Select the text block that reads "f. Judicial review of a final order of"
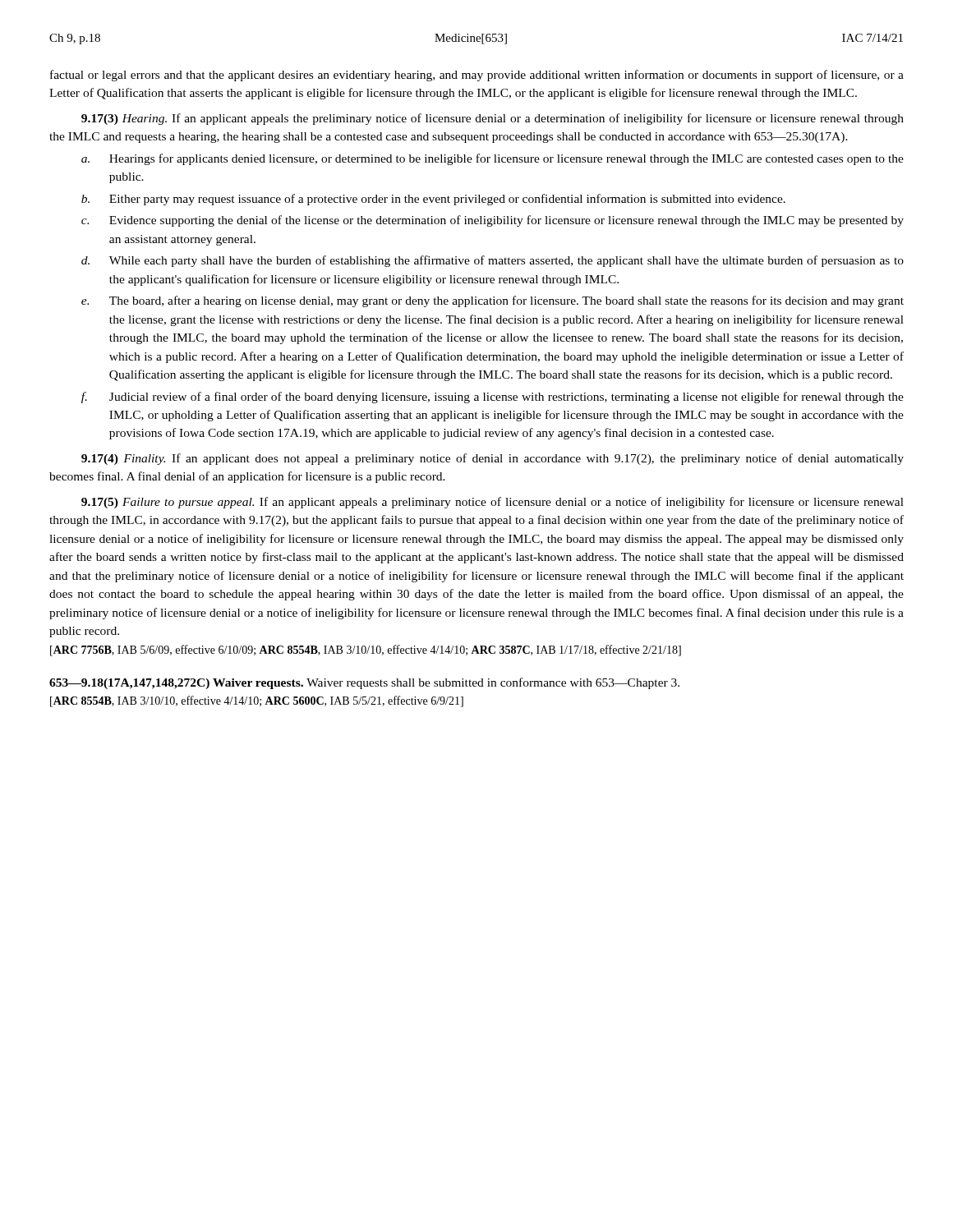Viewport: 953px width, 1232px height. click(x=492, y=415)
